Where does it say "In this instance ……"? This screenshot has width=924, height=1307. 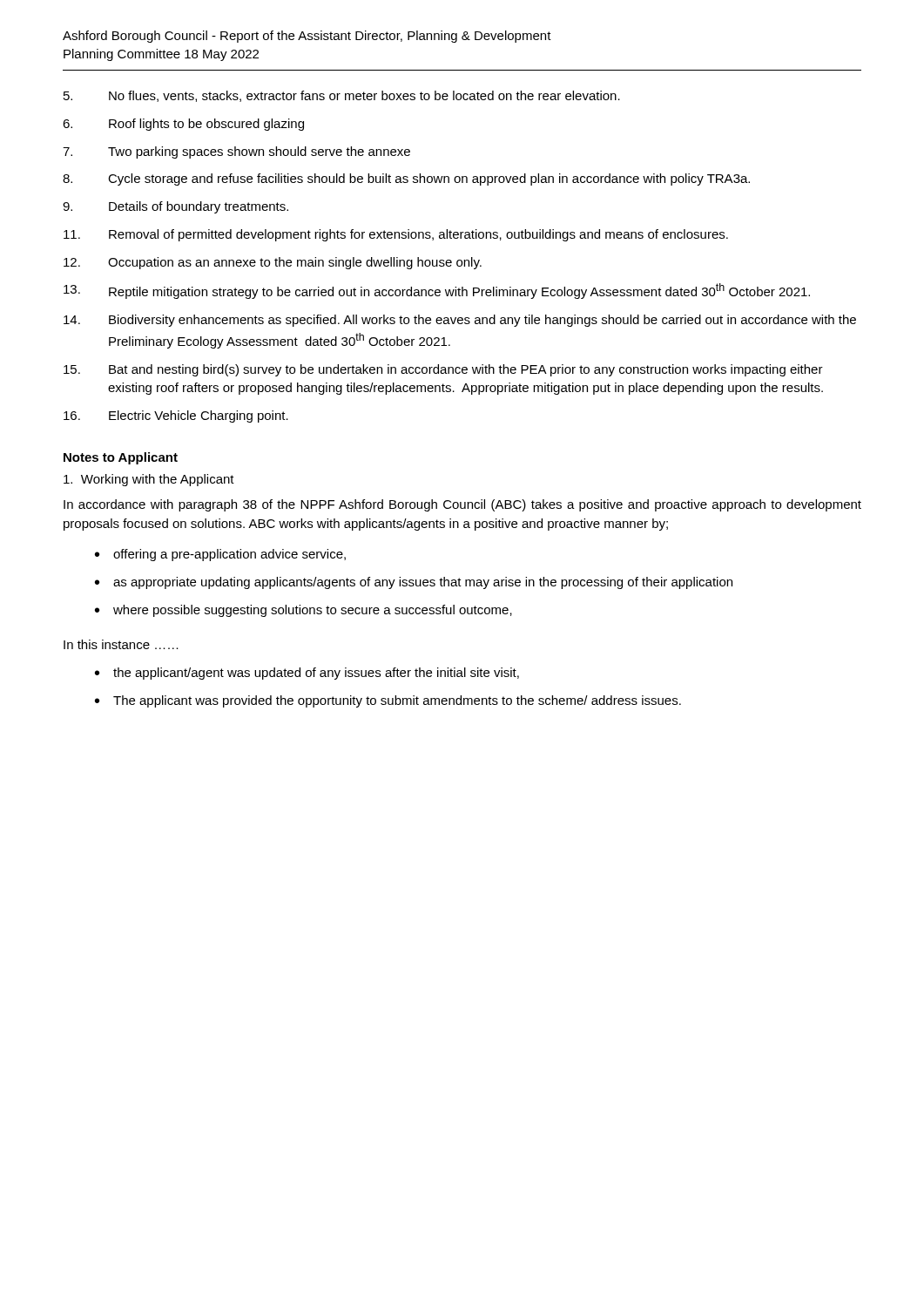(121, 644)
